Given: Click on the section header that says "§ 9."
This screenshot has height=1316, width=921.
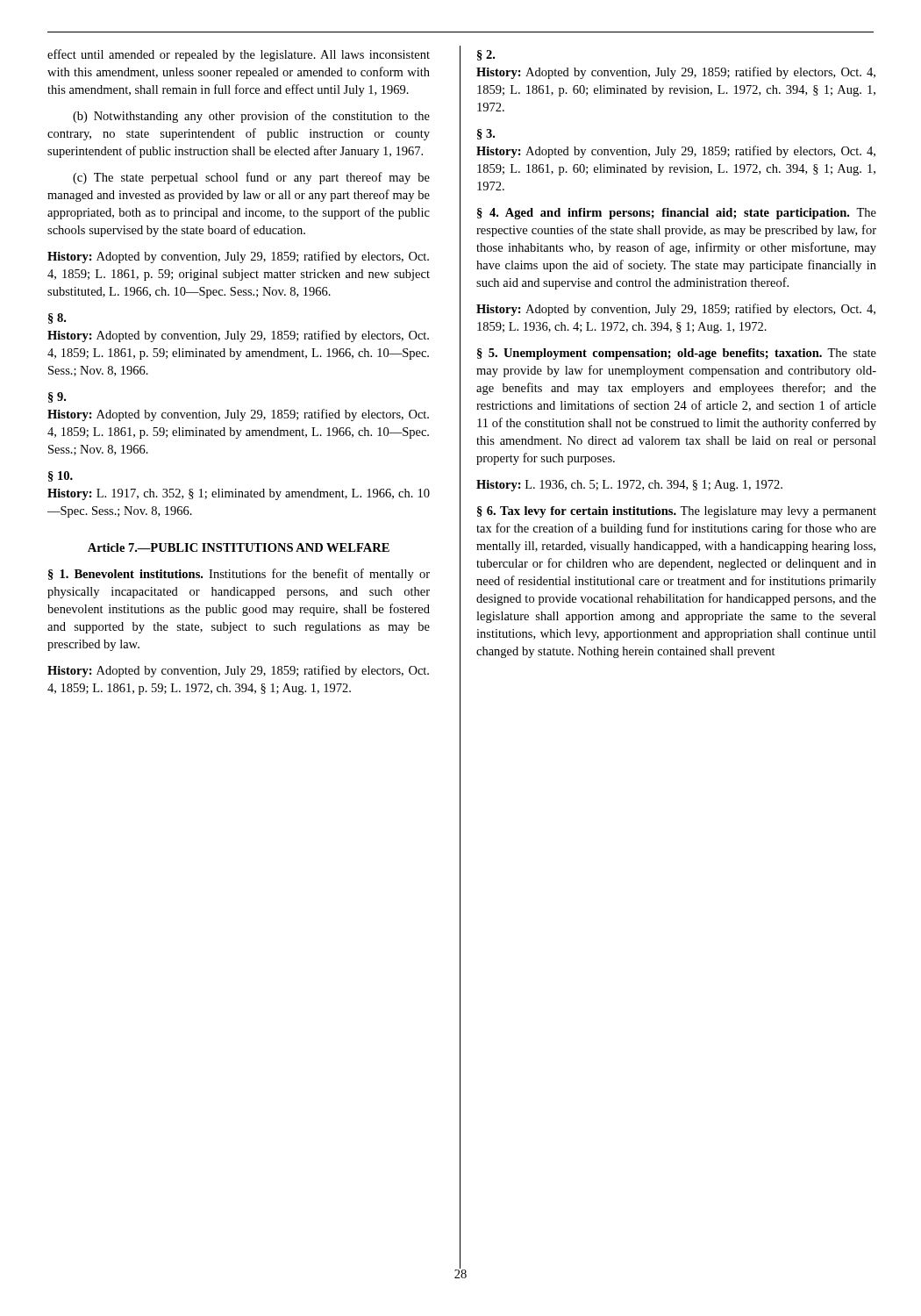Looking at the screenshot, I should pos(57,397).
